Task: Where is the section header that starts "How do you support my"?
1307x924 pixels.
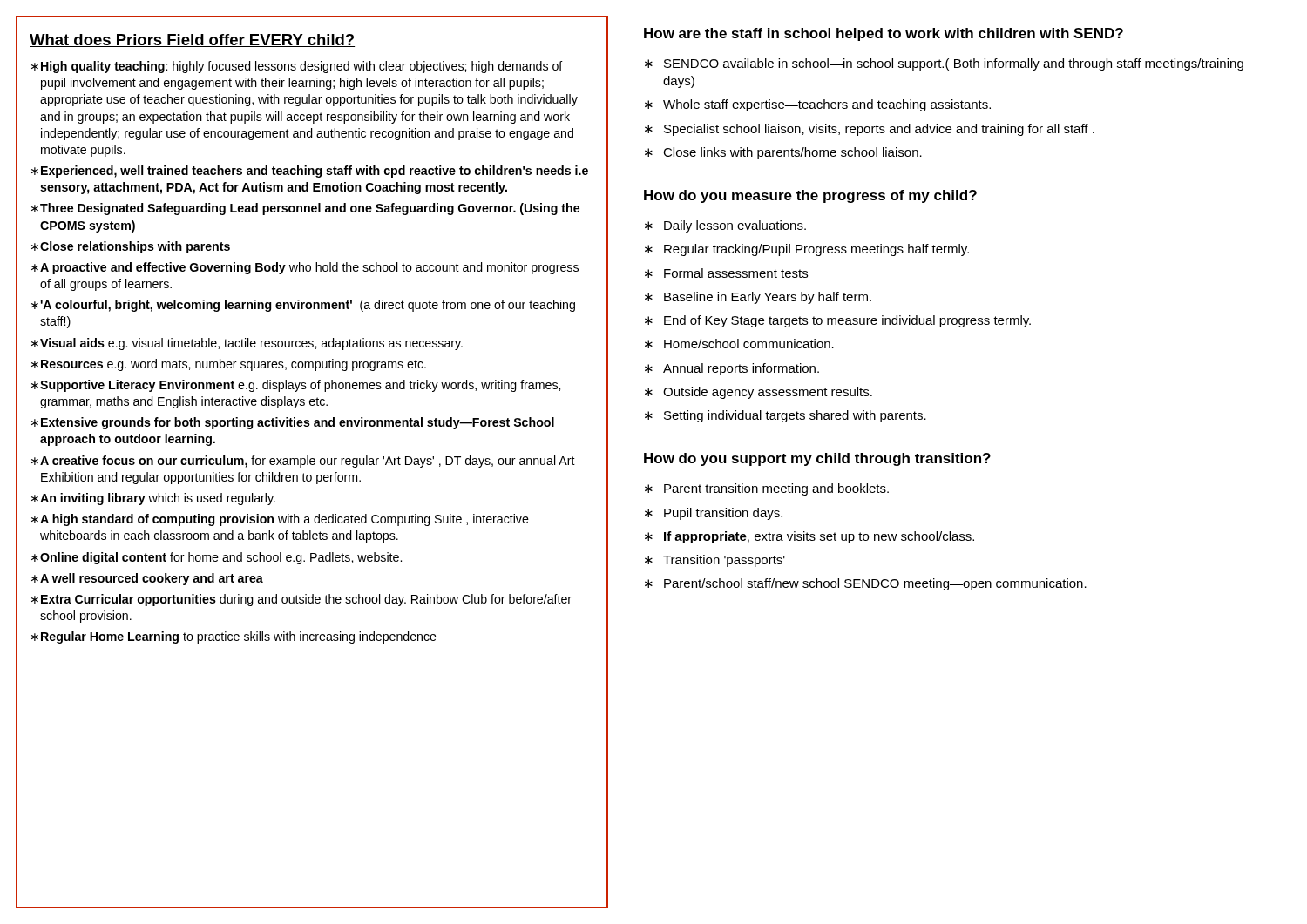Action: 817,459
